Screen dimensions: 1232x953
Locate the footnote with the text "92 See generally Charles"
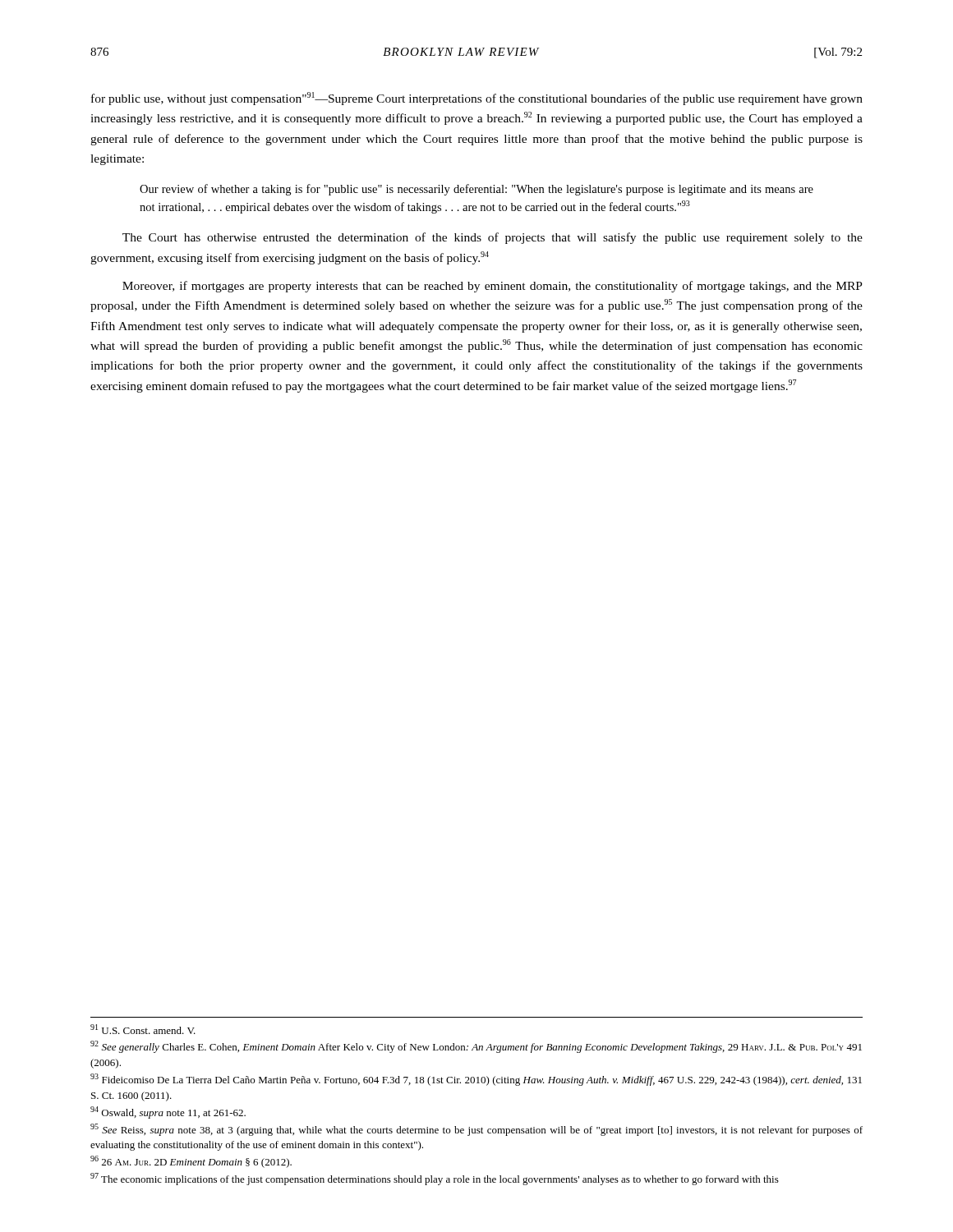(x=476, y=1054)
